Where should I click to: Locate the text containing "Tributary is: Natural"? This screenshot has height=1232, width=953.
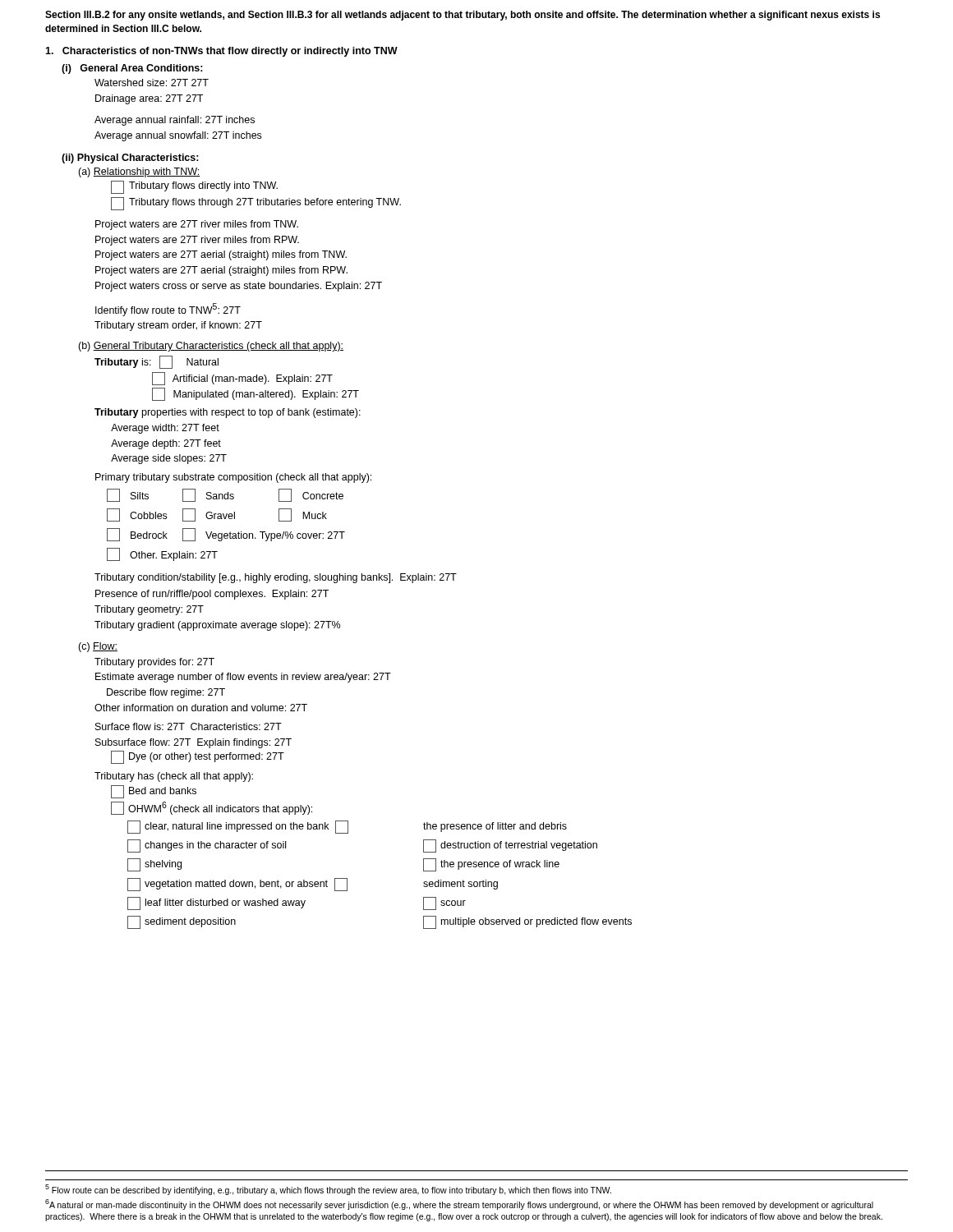click(x=157, y=362)
